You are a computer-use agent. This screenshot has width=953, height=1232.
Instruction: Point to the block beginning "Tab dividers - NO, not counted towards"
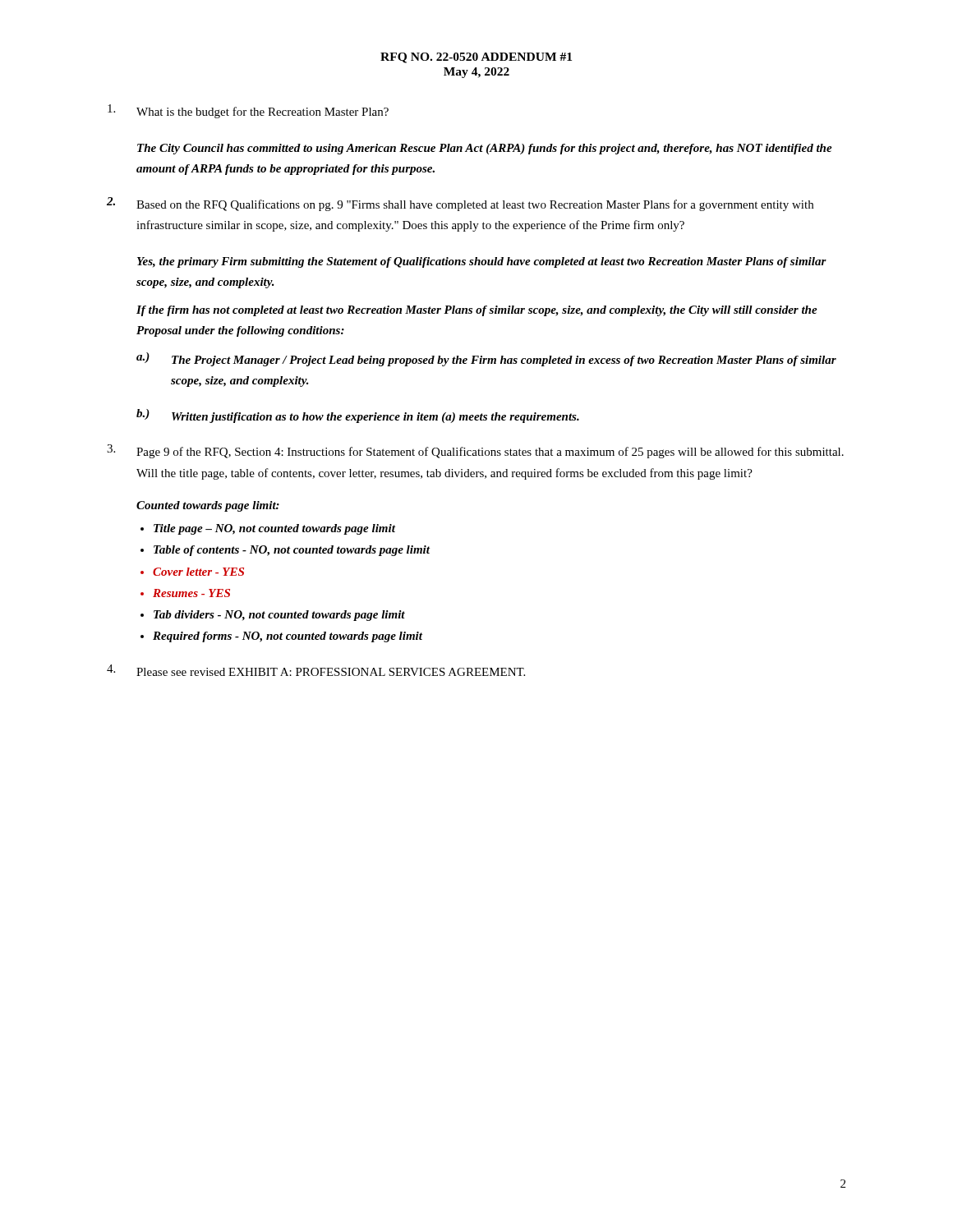(x=279, y=614)
